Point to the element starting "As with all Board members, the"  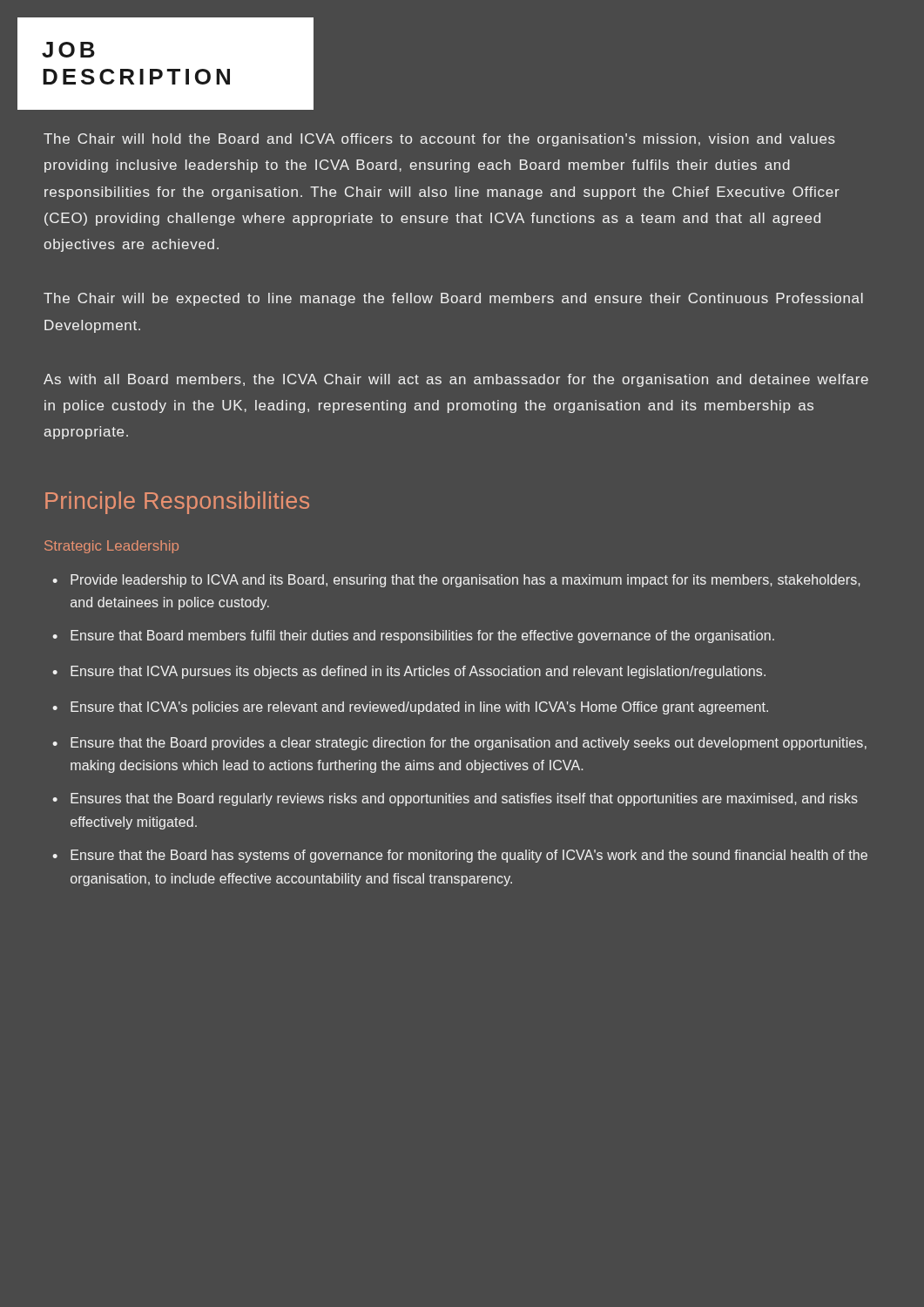tap(456, 406)
